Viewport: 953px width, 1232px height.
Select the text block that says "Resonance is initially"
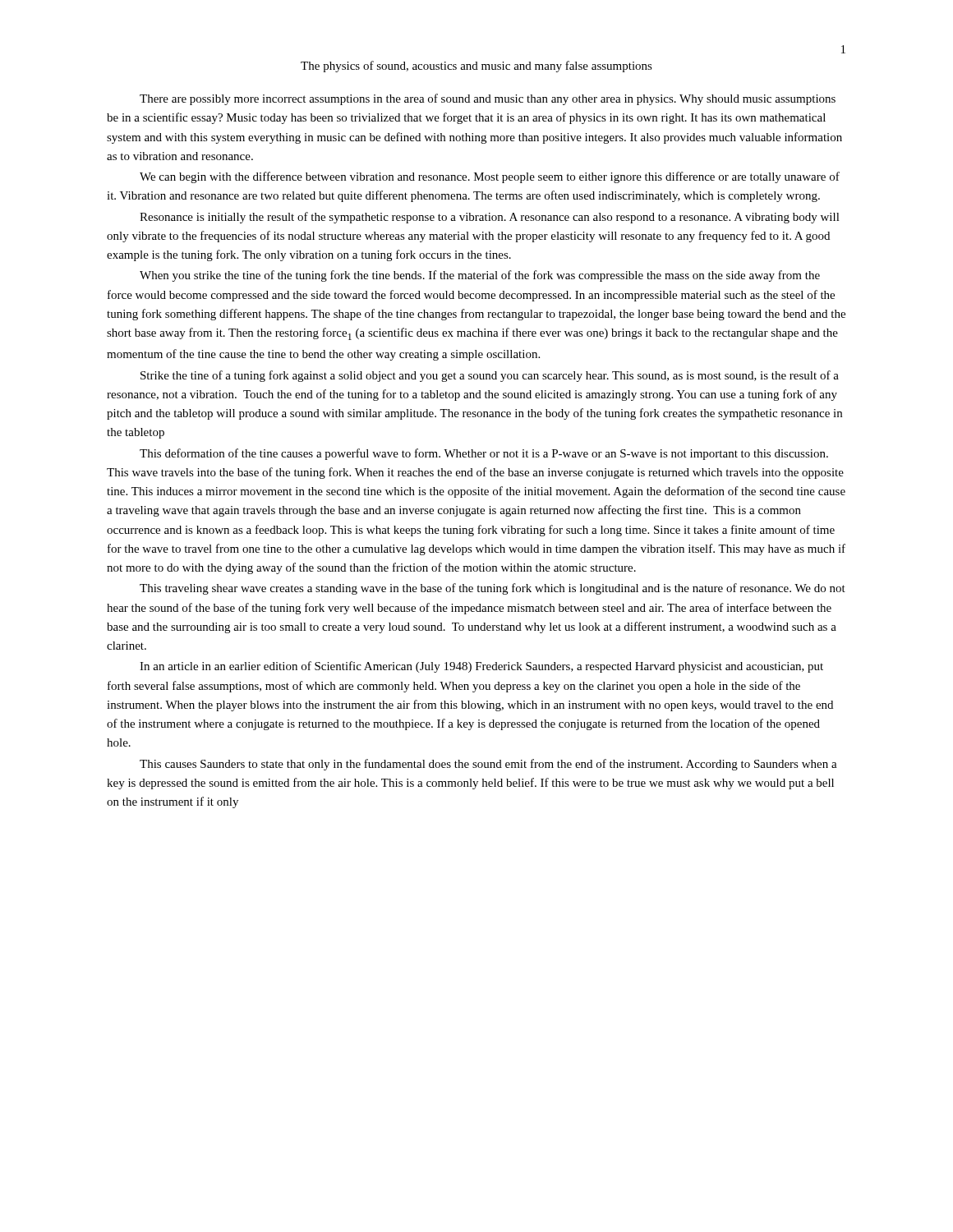tap(476, 236)
